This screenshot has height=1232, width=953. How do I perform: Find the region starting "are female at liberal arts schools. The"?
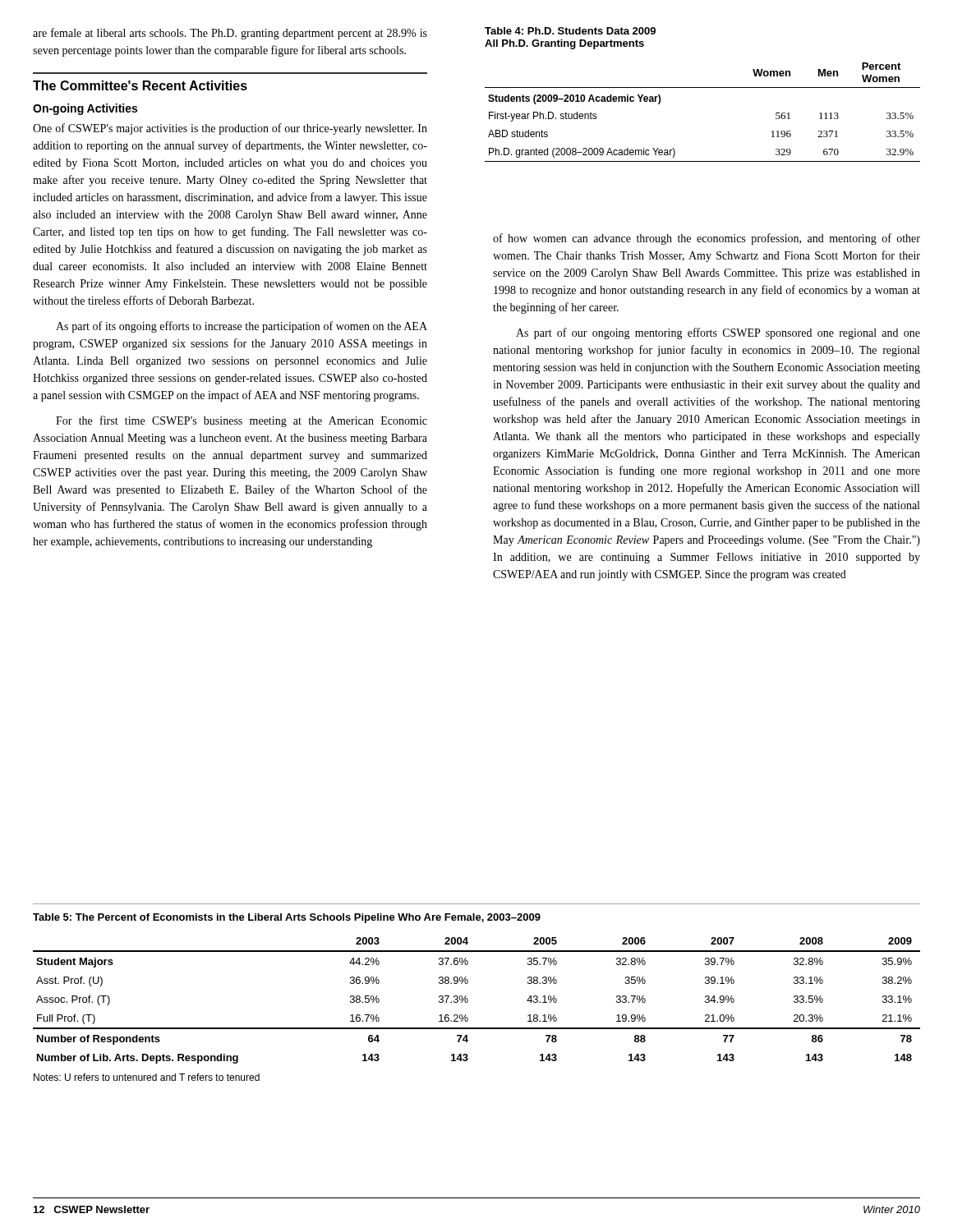point(230,42)
